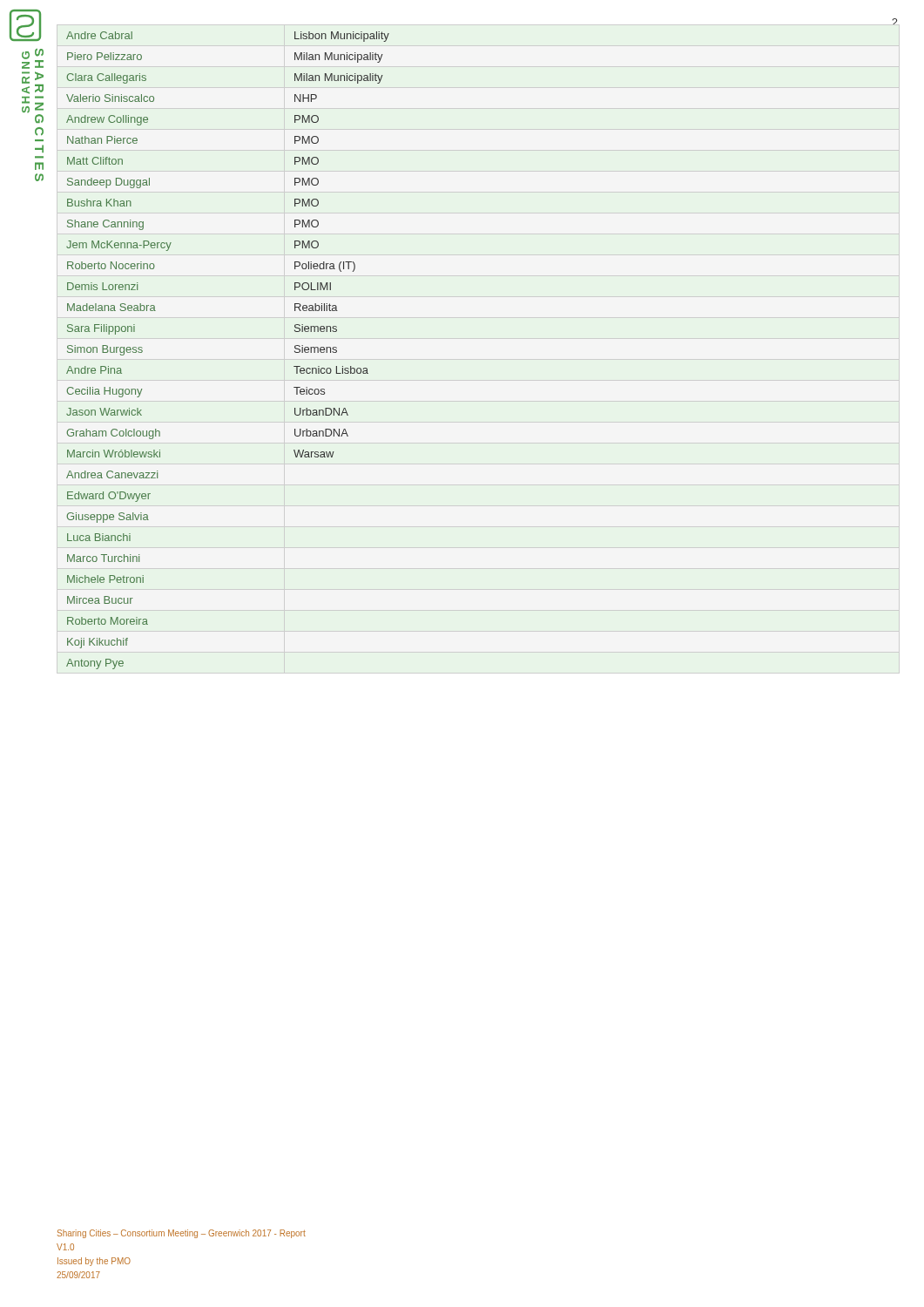Find the table that mentions "Michele Petroni"
Image resolution: width=924 pixels, height=1307 pixels.
478,349
